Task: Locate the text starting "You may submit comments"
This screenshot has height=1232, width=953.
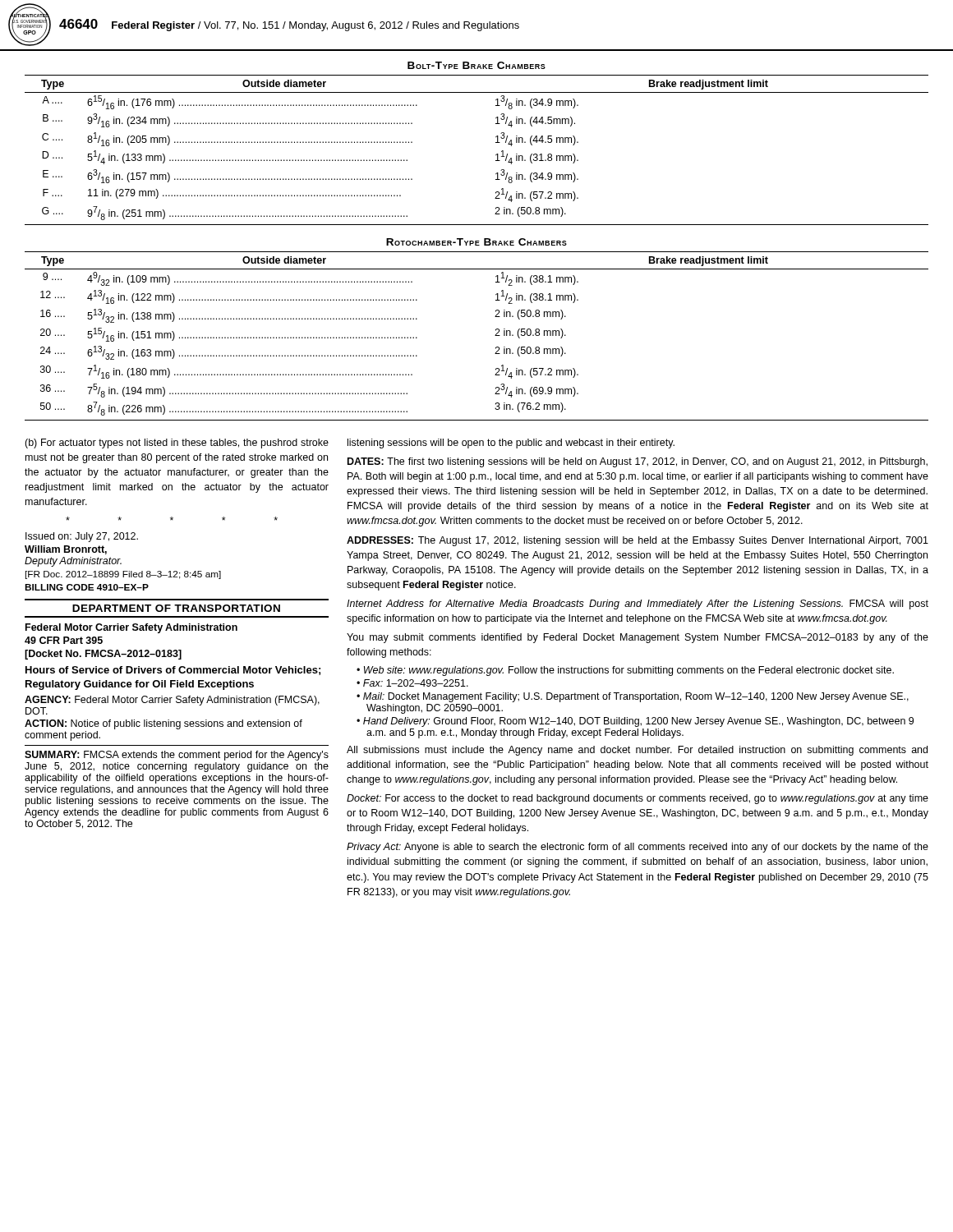Action: coord(638,645)
